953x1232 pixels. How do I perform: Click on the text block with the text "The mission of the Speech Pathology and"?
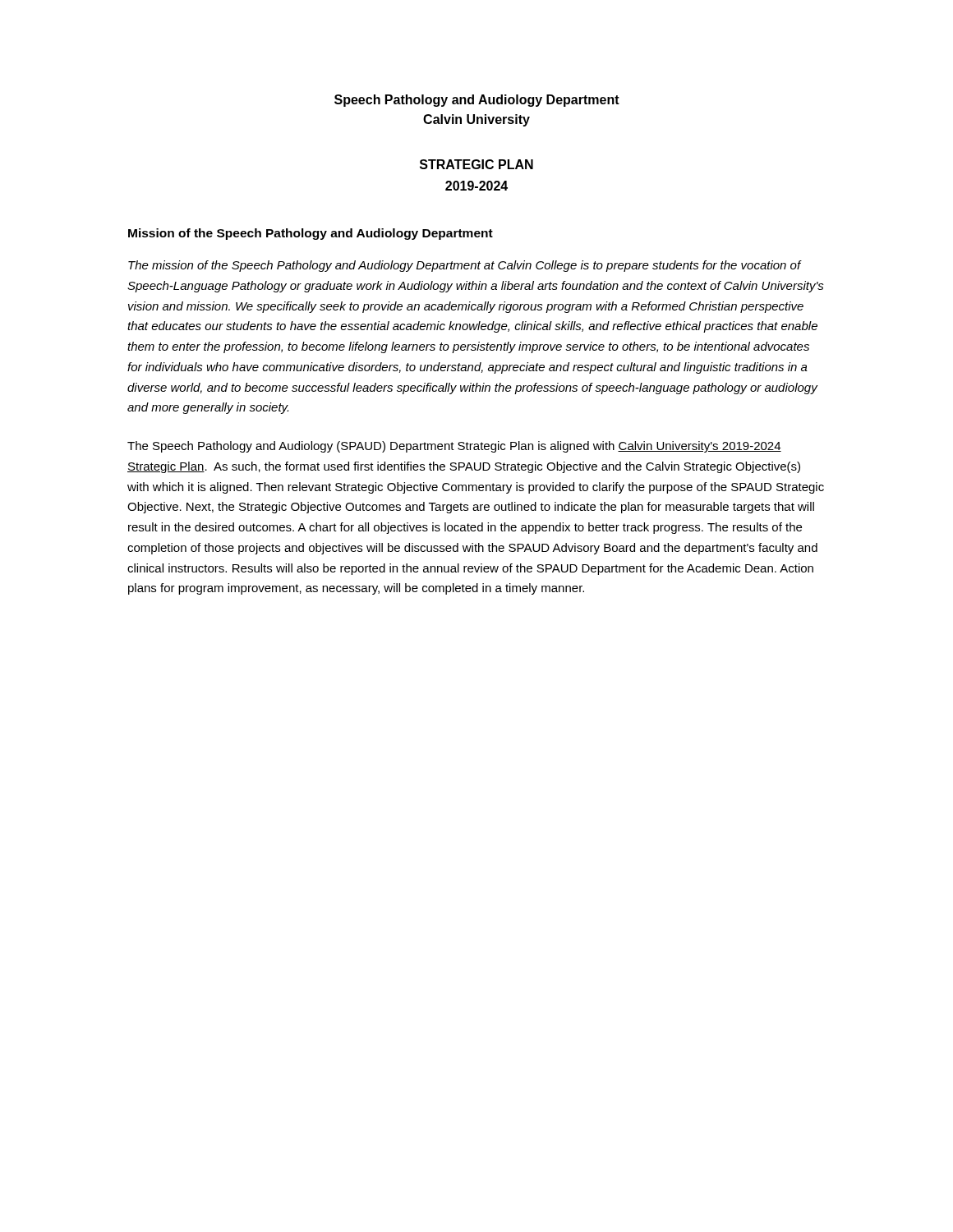[476, 336]
